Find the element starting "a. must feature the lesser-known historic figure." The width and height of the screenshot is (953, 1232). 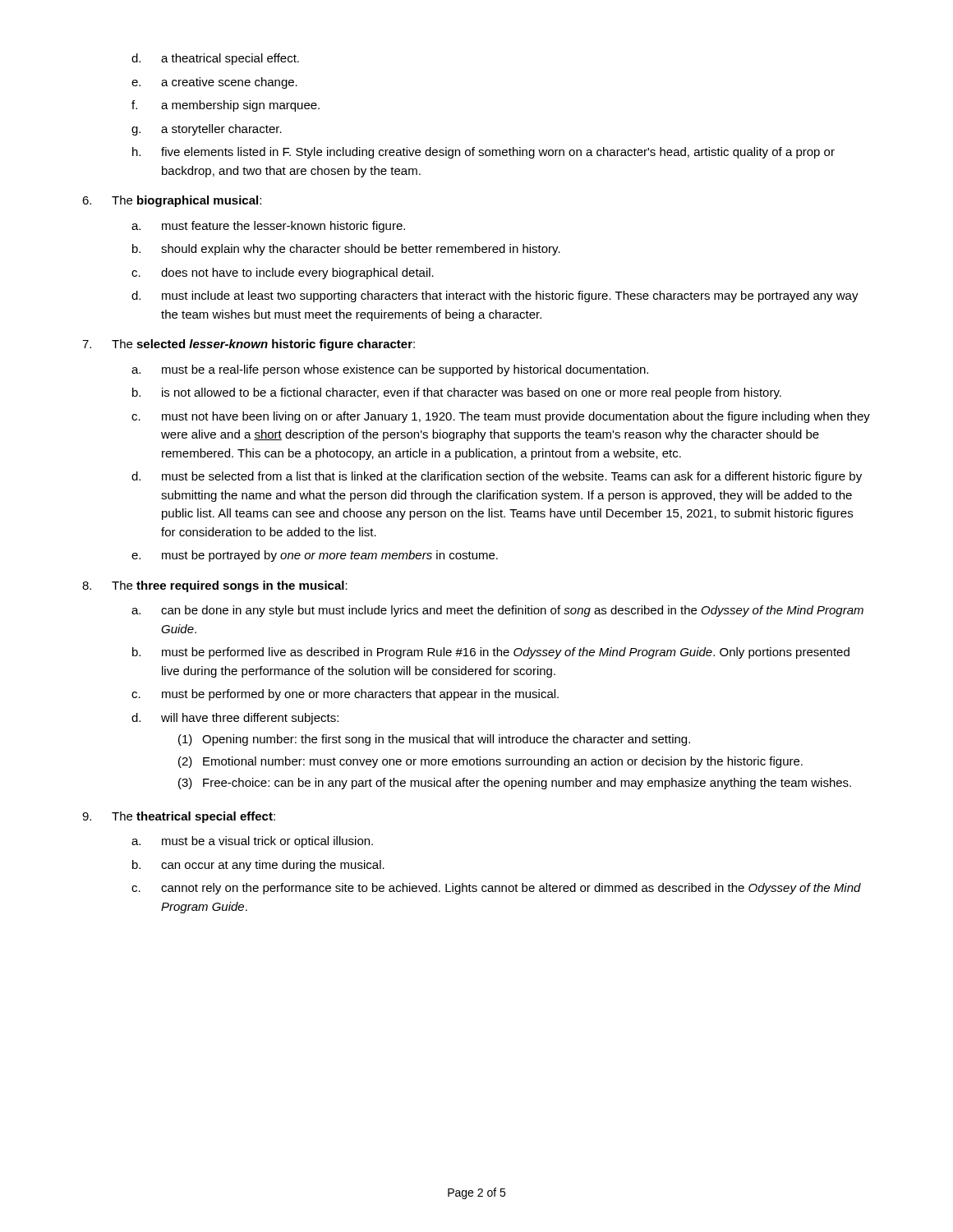(x=268, y=227)
